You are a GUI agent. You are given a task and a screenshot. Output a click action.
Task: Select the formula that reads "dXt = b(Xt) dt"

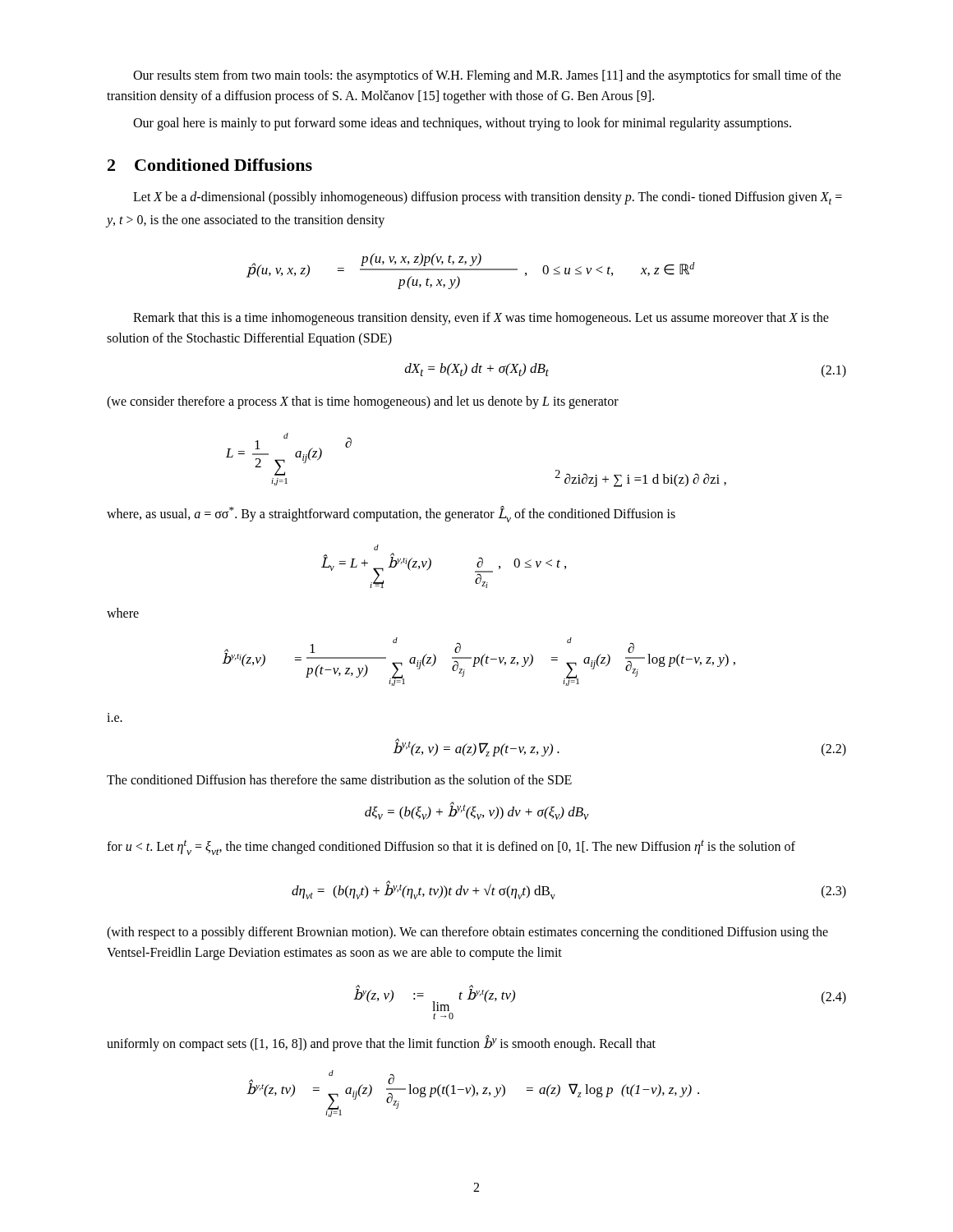(476, 370)
